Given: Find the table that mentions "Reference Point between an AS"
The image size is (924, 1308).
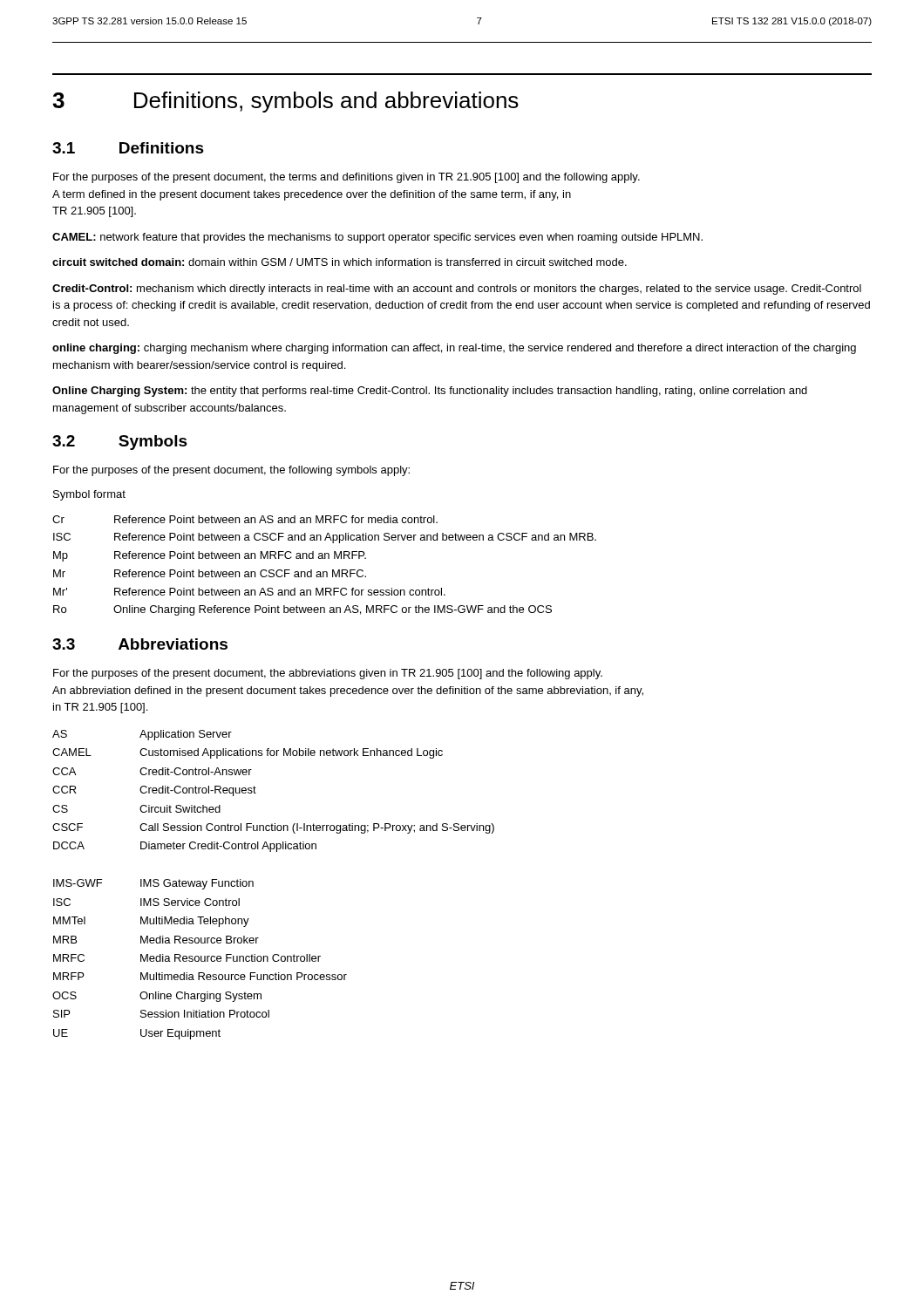Looking at the screenshot, I should pyautogui.click(x=462, y=565).
